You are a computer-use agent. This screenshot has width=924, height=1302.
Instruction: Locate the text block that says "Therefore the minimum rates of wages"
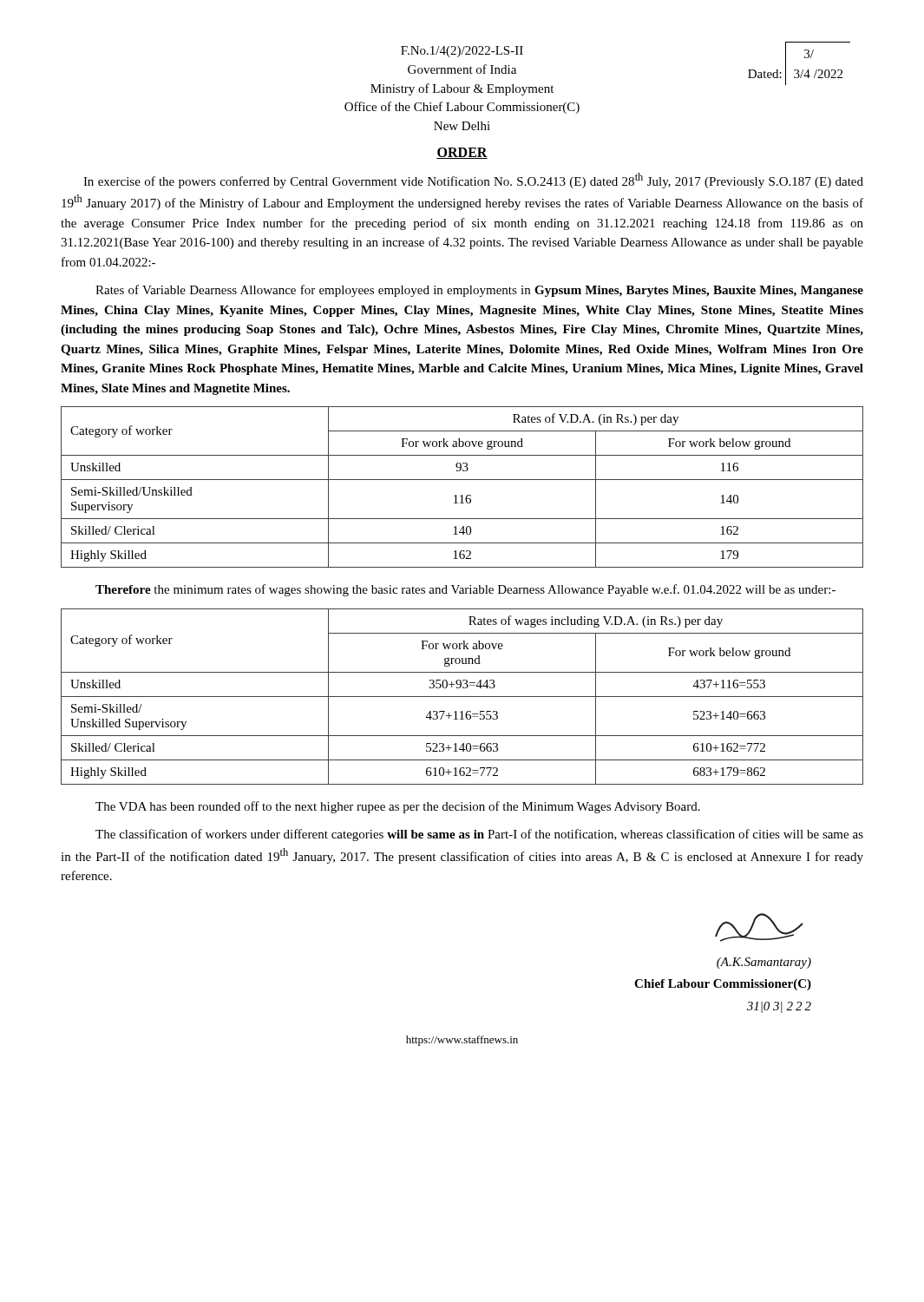[466, 590]
